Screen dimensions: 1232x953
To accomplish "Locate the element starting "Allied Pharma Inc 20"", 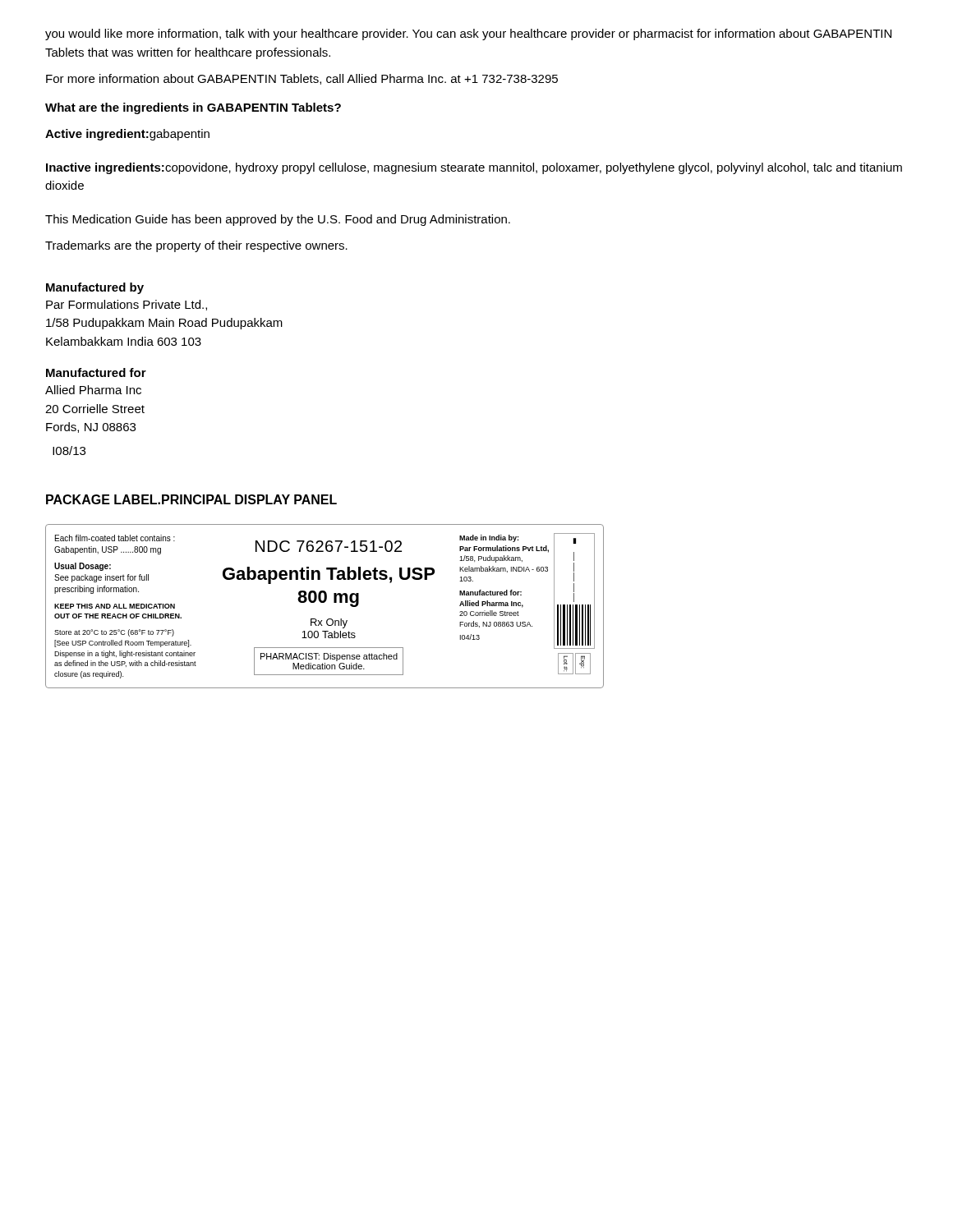I will click(95, 408).
